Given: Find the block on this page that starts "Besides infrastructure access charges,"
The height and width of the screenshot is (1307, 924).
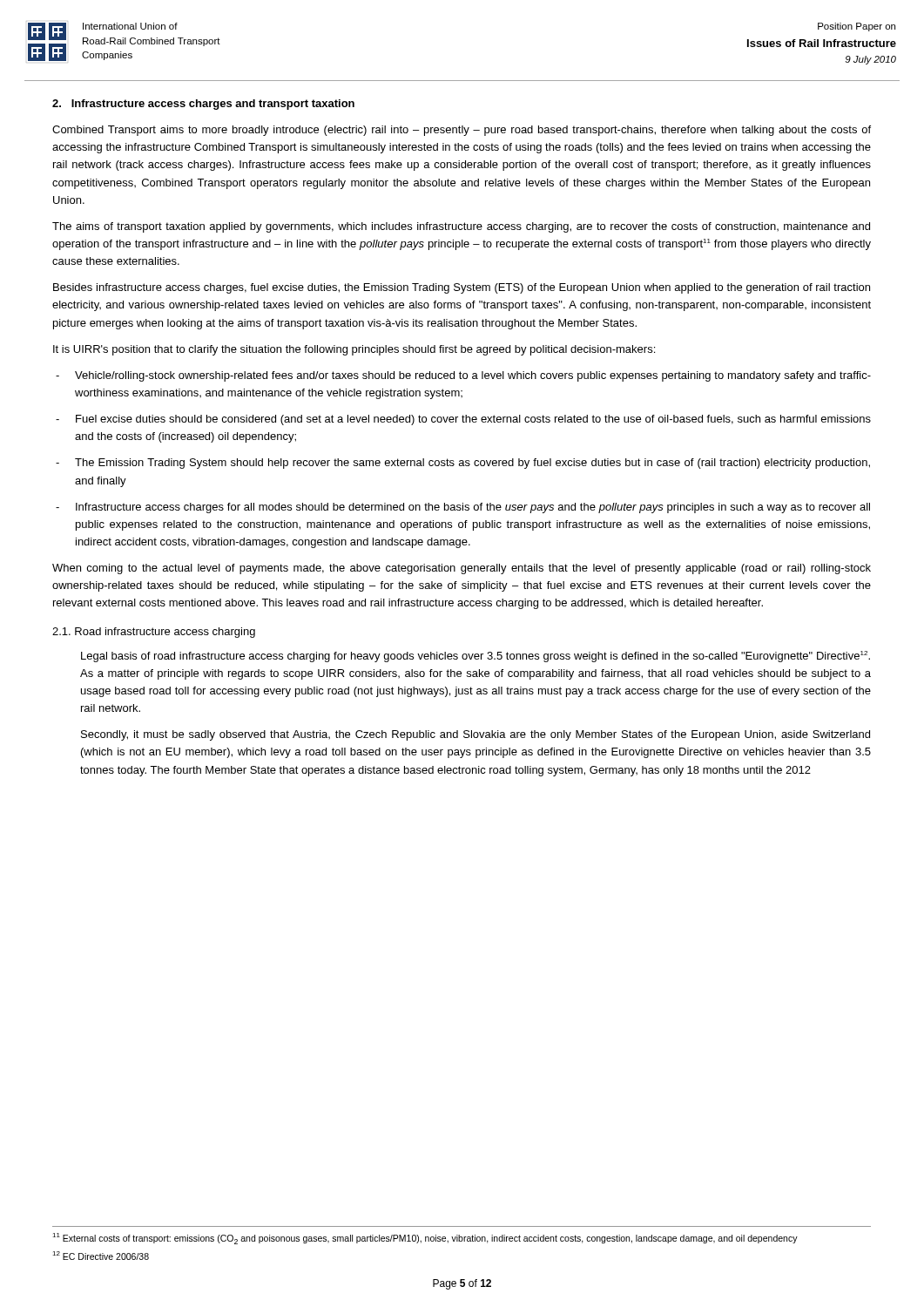Looking at the screenshot, I should coord(462,305).
